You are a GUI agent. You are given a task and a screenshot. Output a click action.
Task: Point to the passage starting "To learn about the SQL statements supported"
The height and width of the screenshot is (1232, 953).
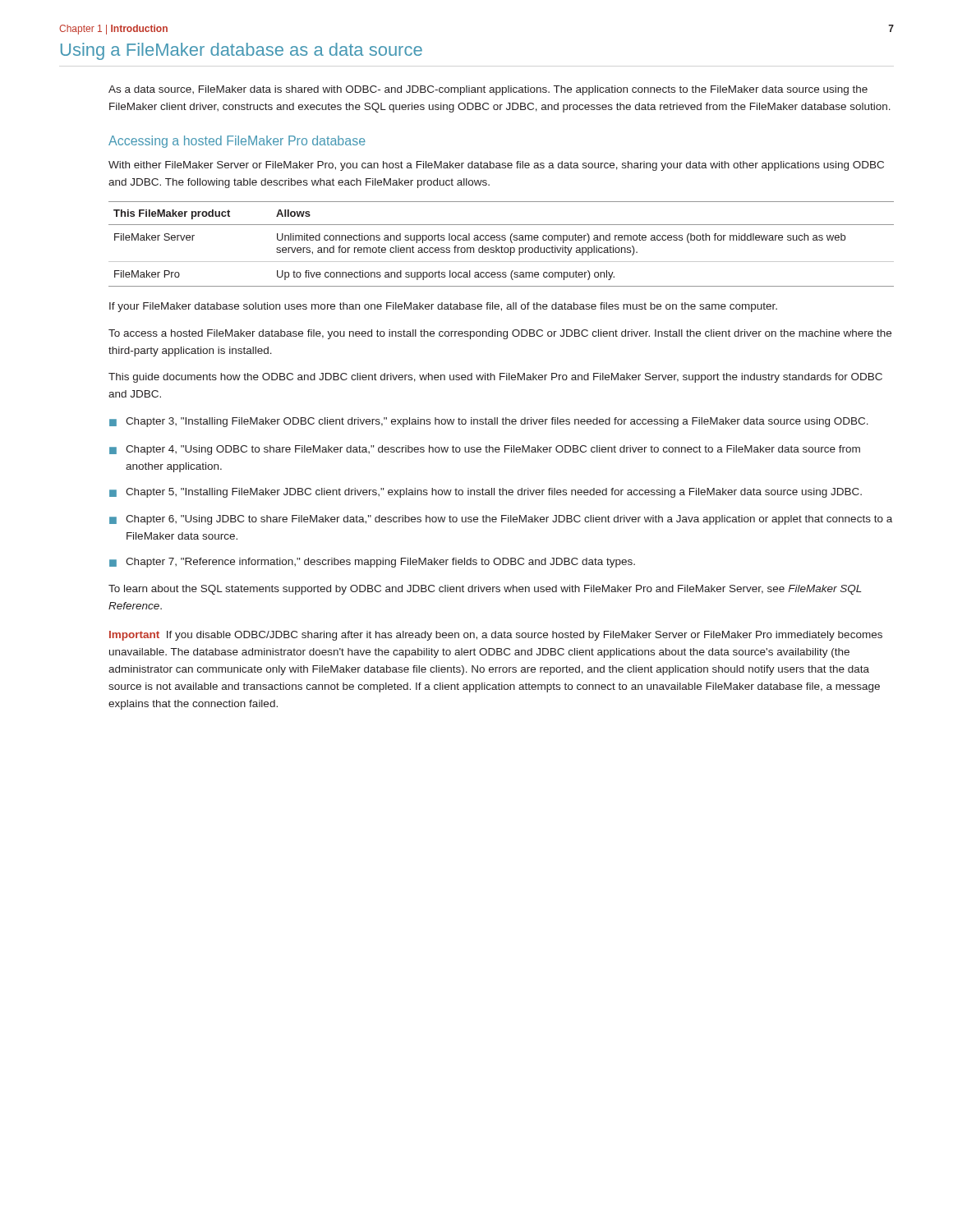tap(485, 597)
